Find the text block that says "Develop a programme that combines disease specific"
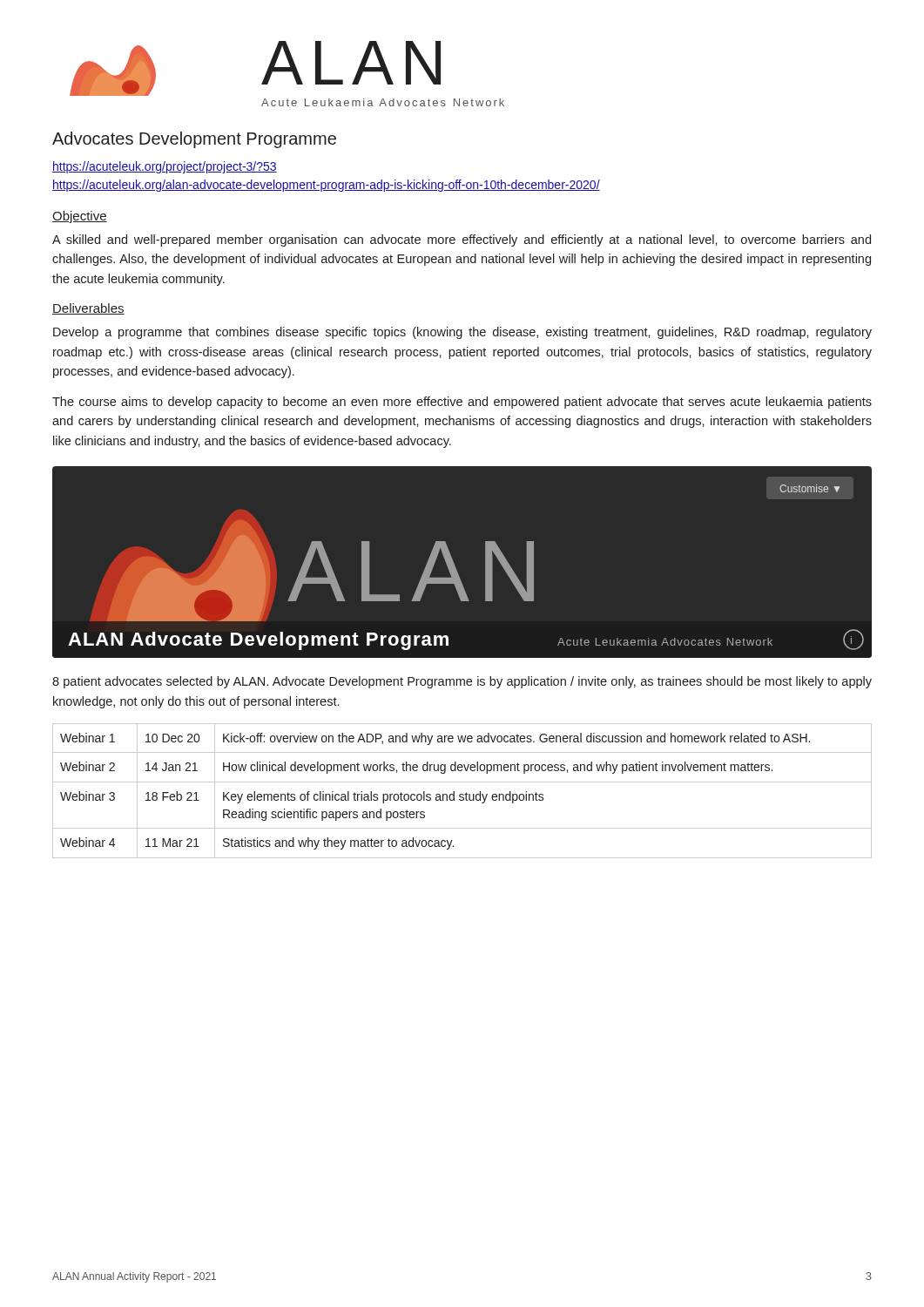The height and width of the screenshot is (1307, 924). pyautogui.click(x=462, y=352)
